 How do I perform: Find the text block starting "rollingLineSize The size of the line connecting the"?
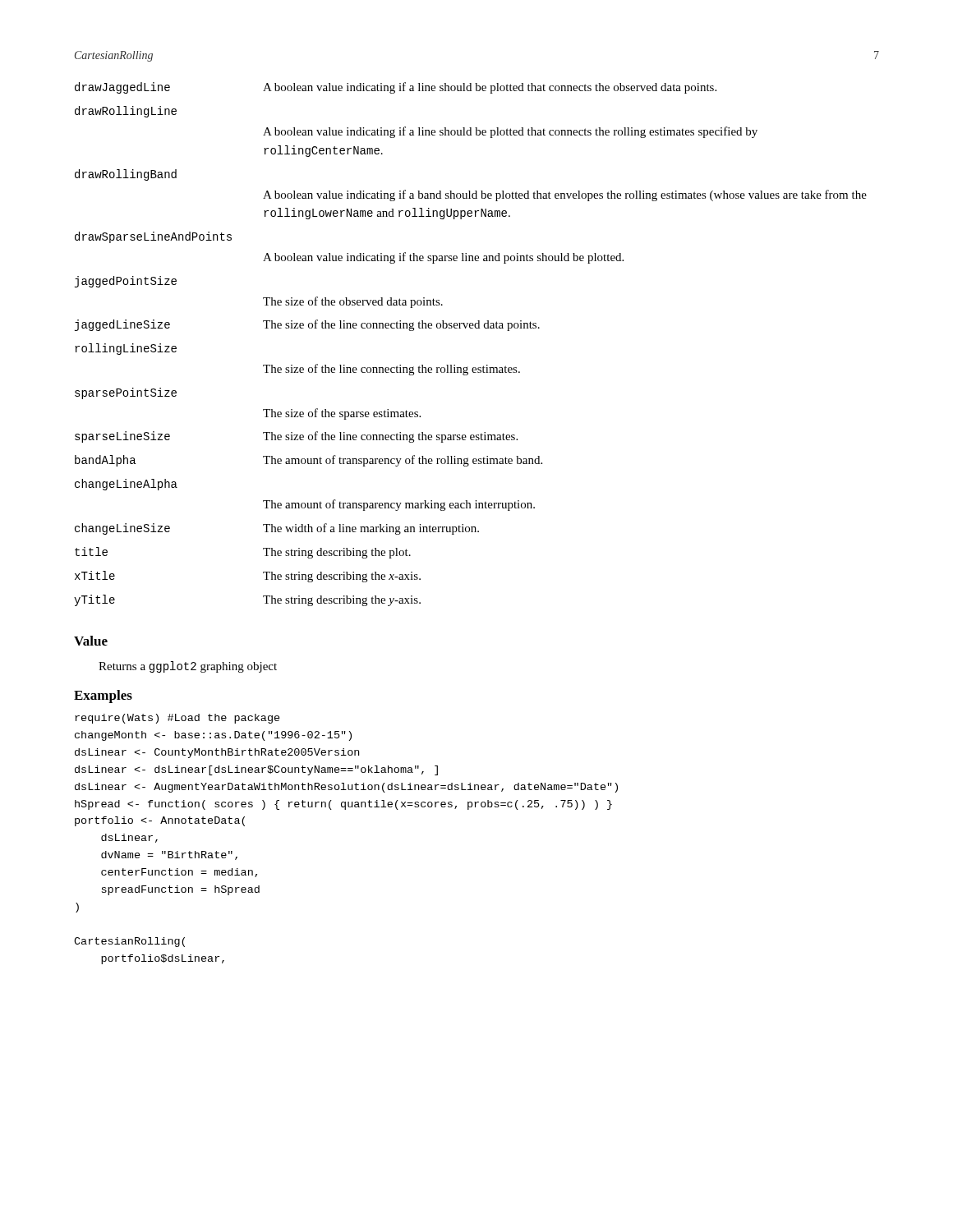(476, 359)
